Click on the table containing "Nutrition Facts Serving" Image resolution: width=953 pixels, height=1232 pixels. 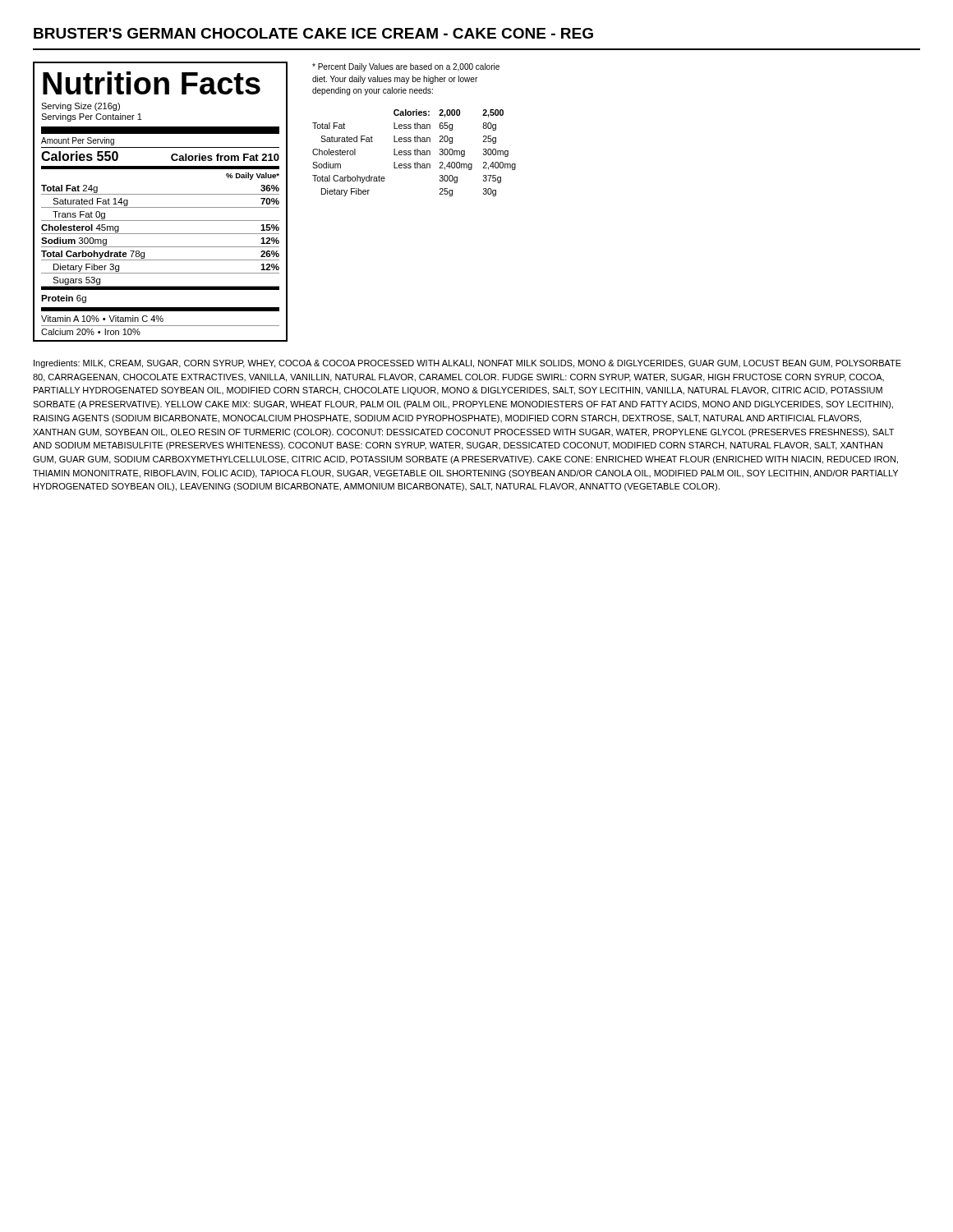[x=160, y=202]
